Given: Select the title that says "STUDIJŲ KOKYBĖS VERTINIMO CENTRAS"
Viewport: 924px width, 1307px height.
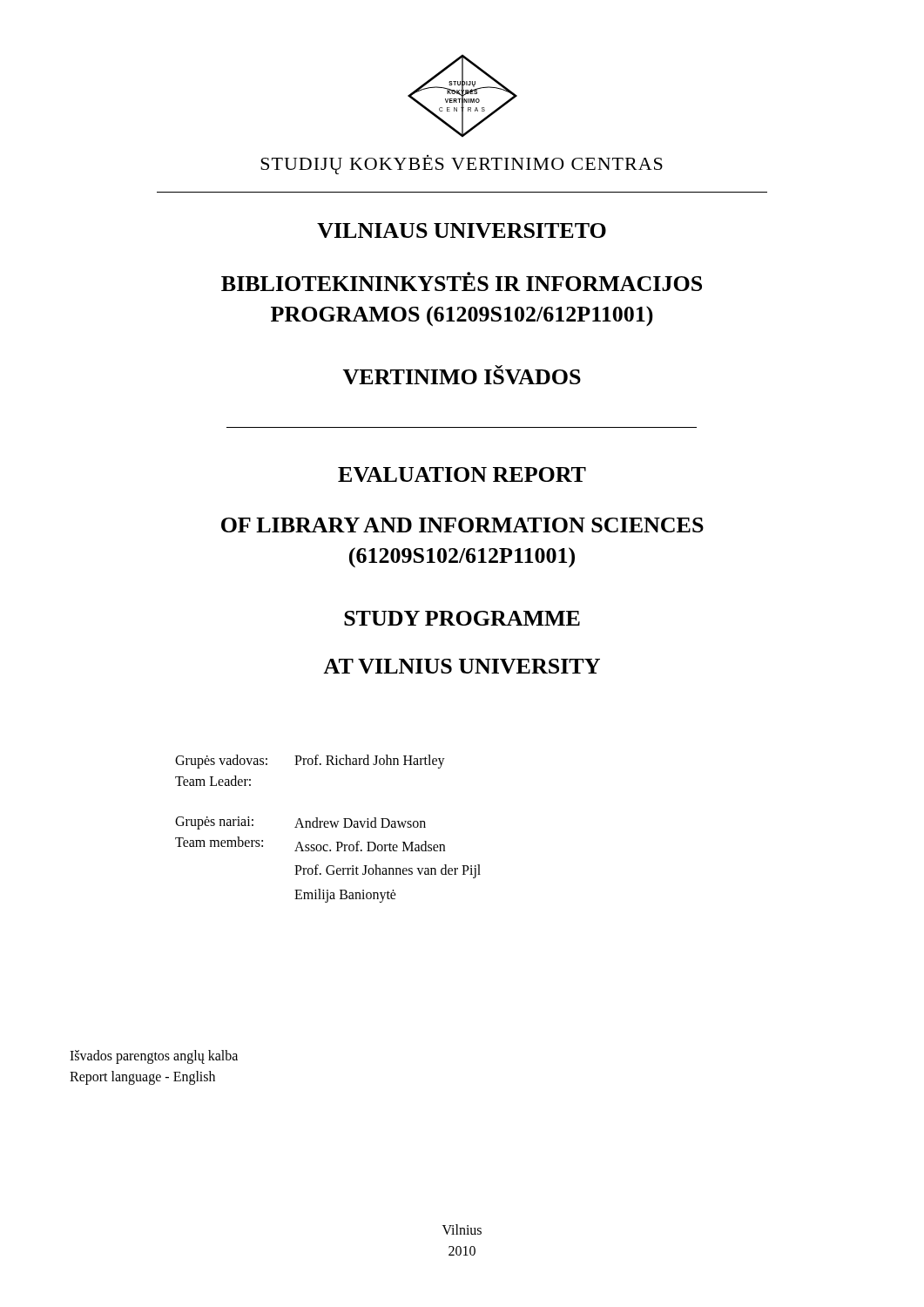Looking at the screenshot, I should 462,163.
